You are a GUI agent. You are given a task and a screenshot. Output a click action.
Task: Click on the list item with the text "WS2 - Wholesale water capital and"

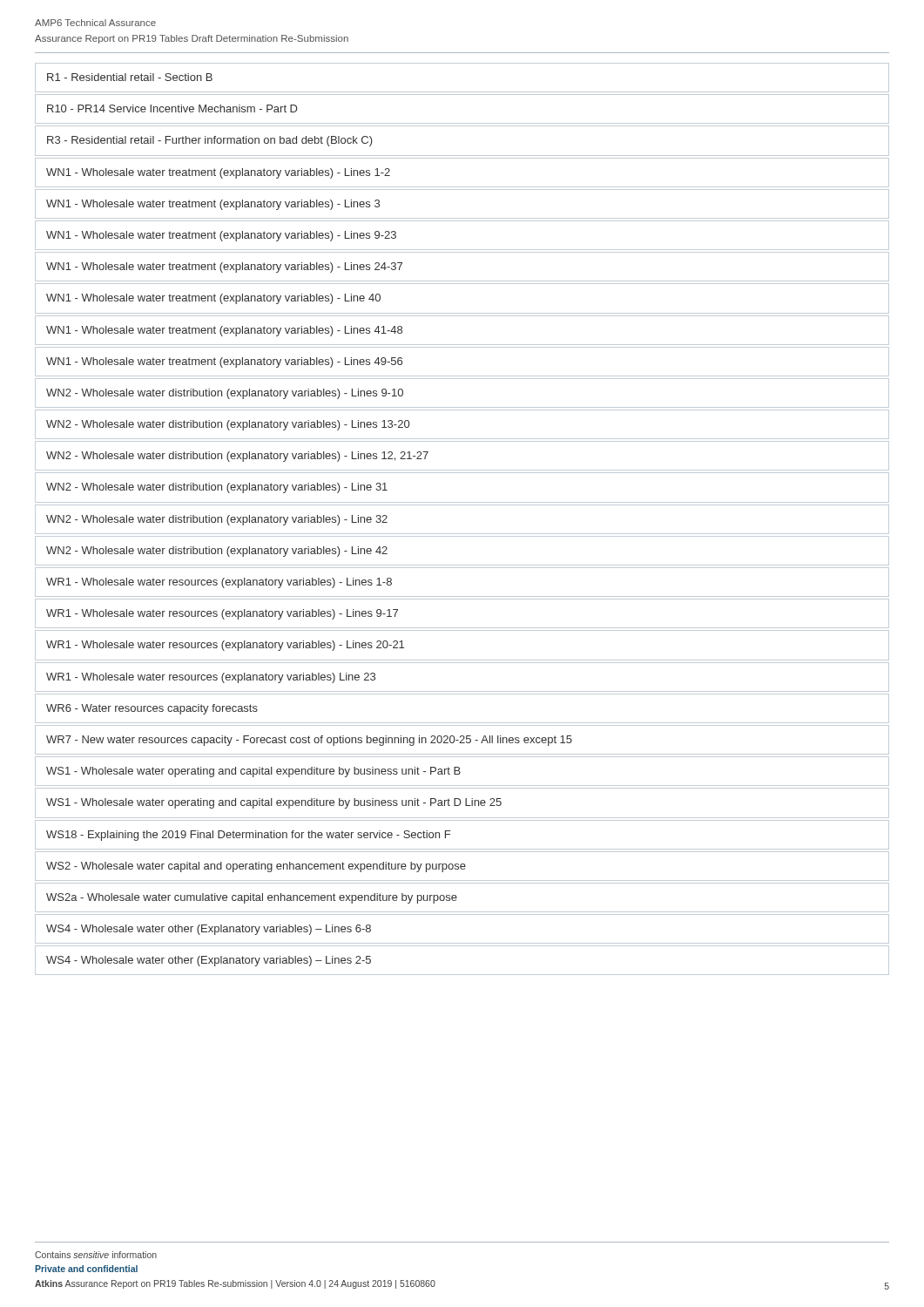(x=256, y=865)
